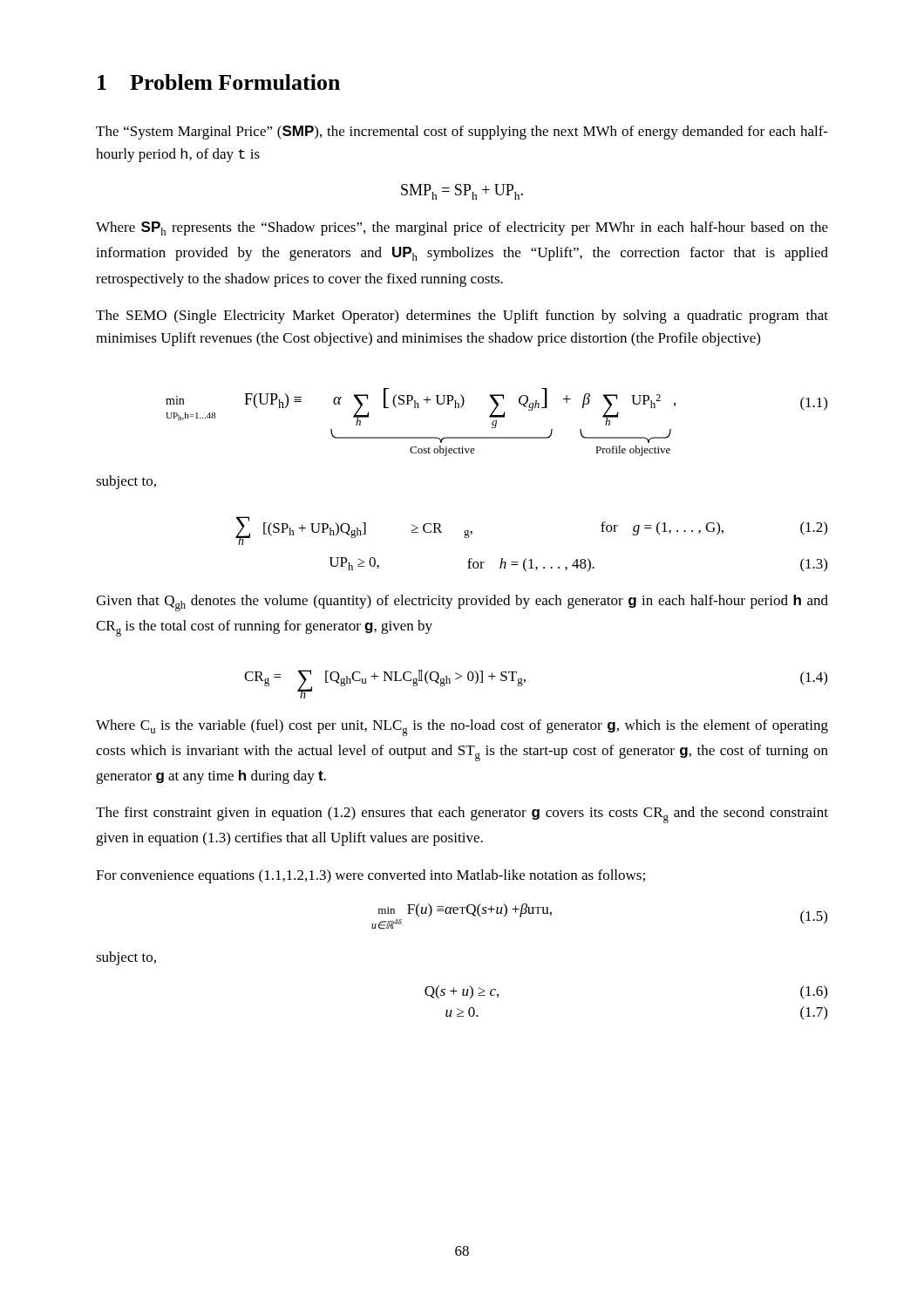
Task: Locate the block of text that opens with "Where Cu is the variable (fuel) cost per"
Action: point(462,751)
